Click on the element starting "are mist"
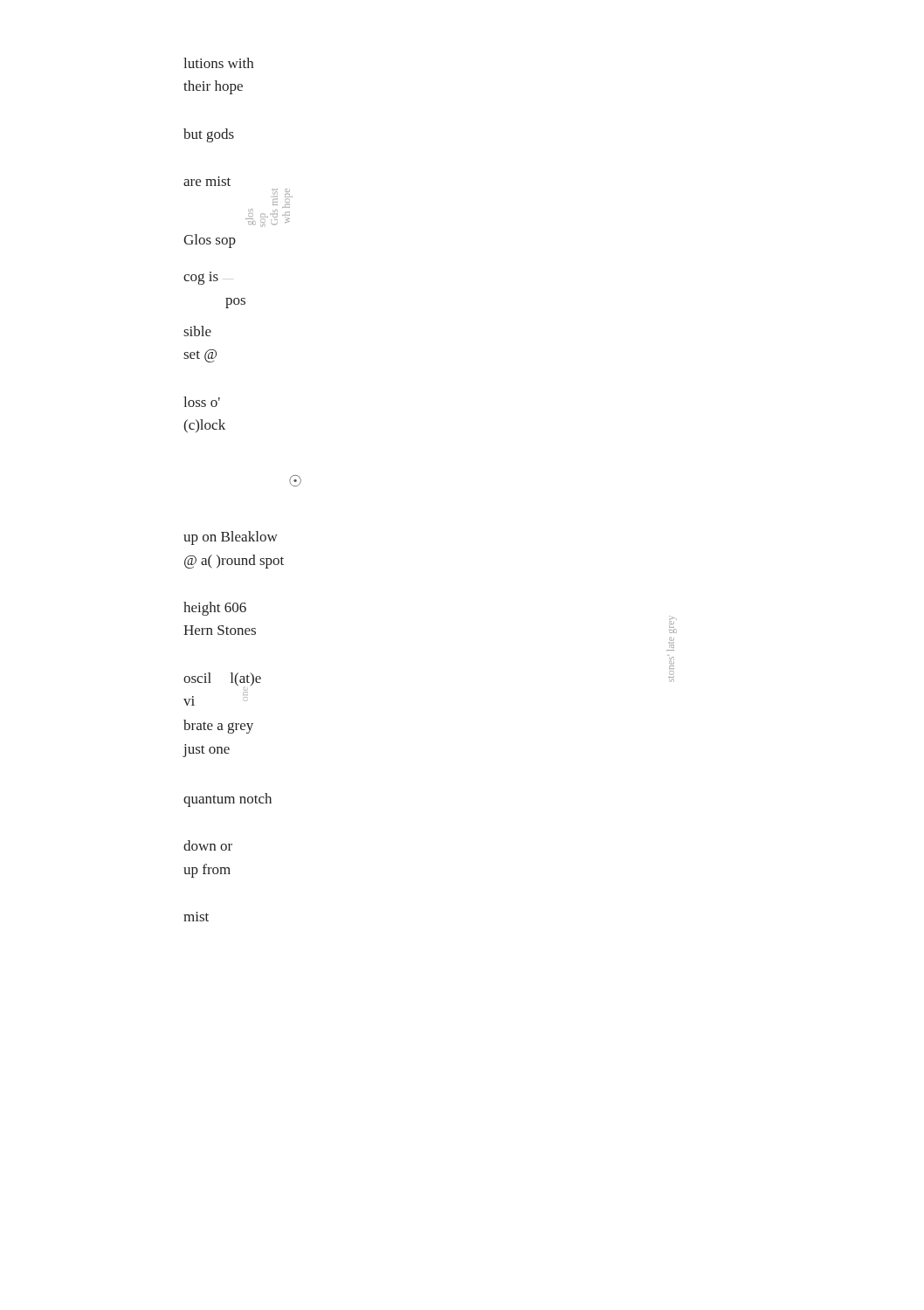Viewport: 924px width, 1310px height. 207,181
